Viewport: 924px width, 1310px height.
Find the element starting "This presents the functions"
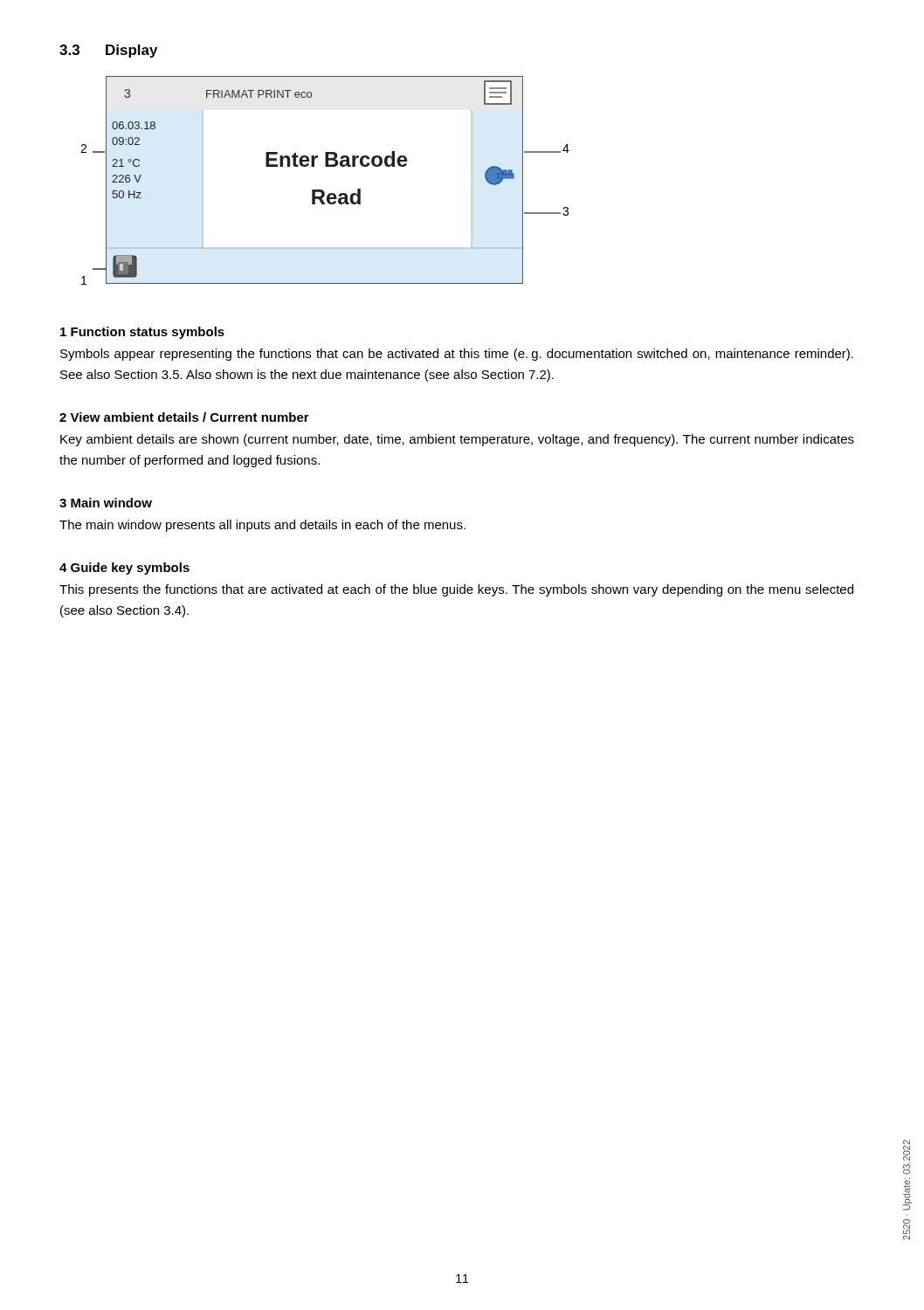click(x=457, y=600)
